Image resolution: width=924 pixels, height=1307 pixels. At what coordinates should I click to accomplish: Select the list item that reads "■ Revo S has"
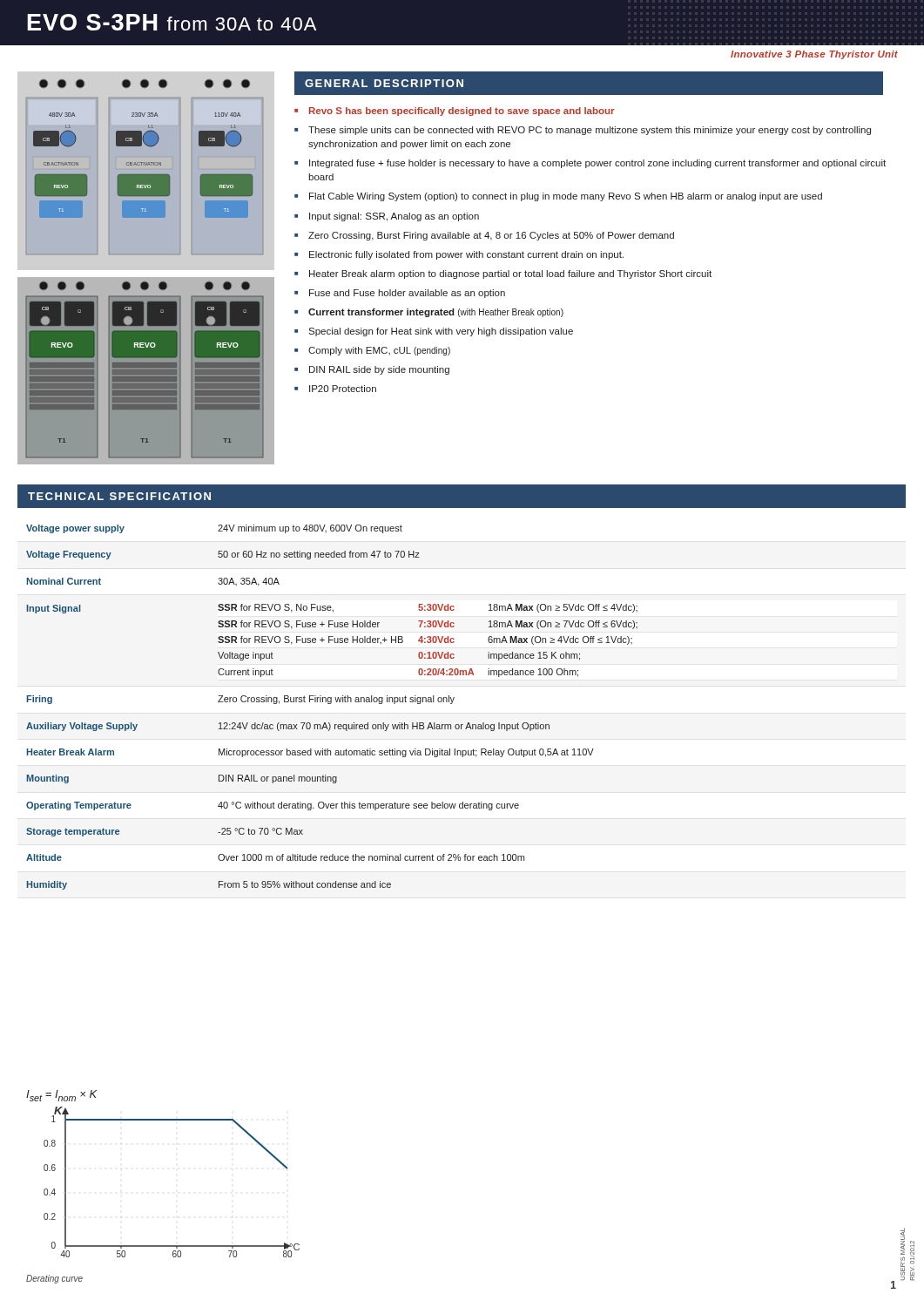(x=454, y=111)
